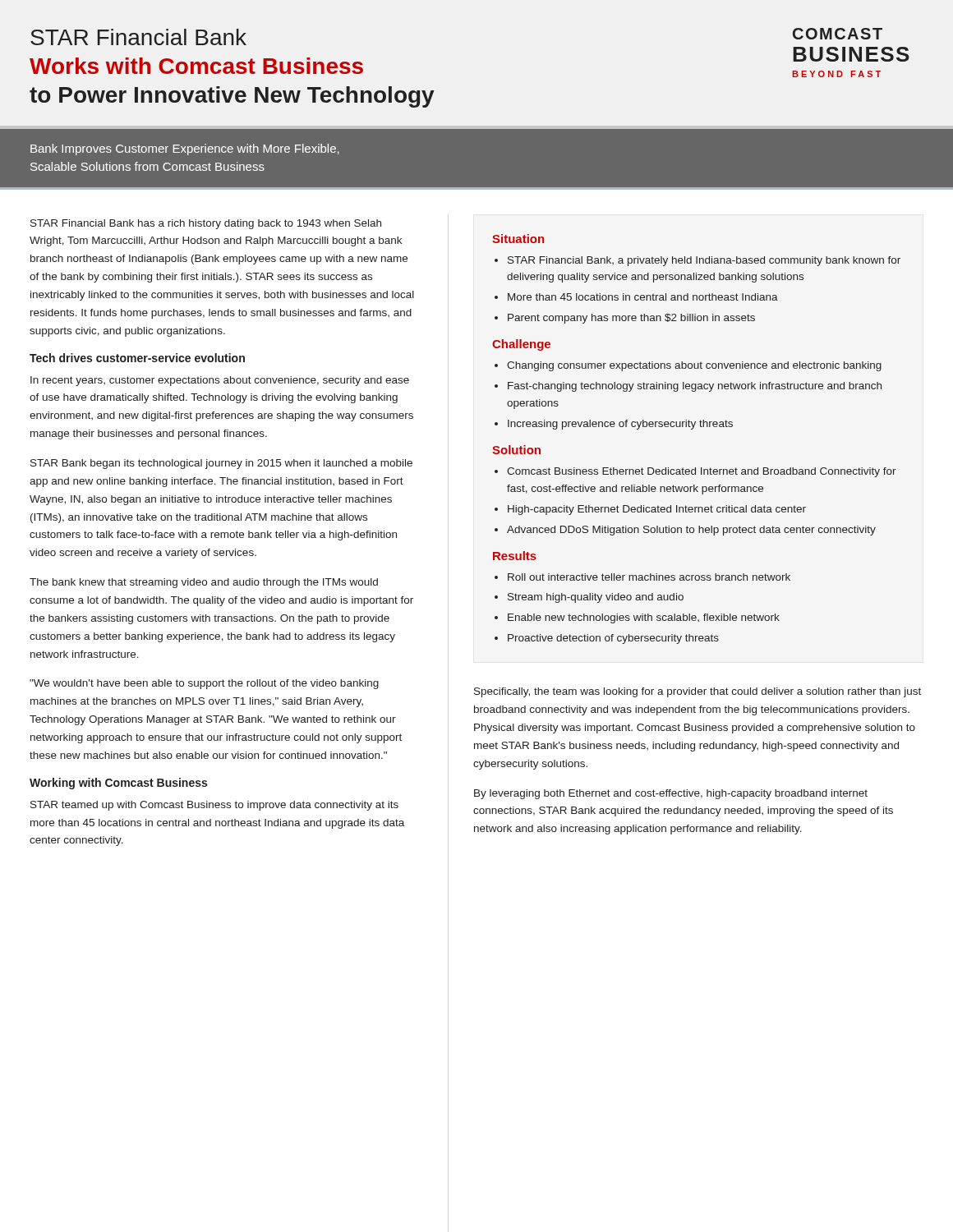Locate the block of text that opens with "STAR Financial Bank, a privately held Indiana-based community"
Screen dimensions: 1232x953
(704, 268)
